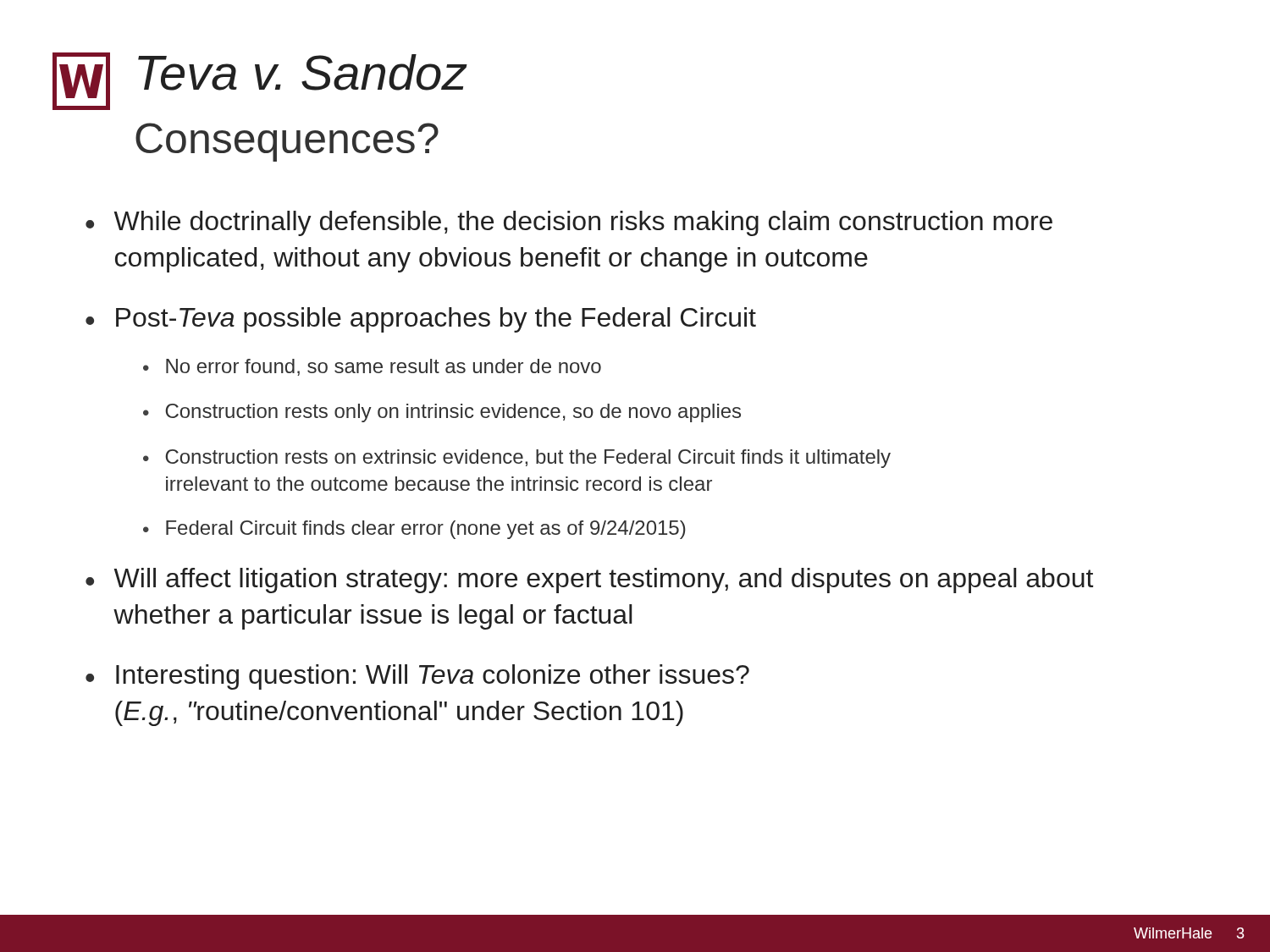Locate the passage starting "• Construction rests only on intrinsic evidence,"

(x=442, y=412)
